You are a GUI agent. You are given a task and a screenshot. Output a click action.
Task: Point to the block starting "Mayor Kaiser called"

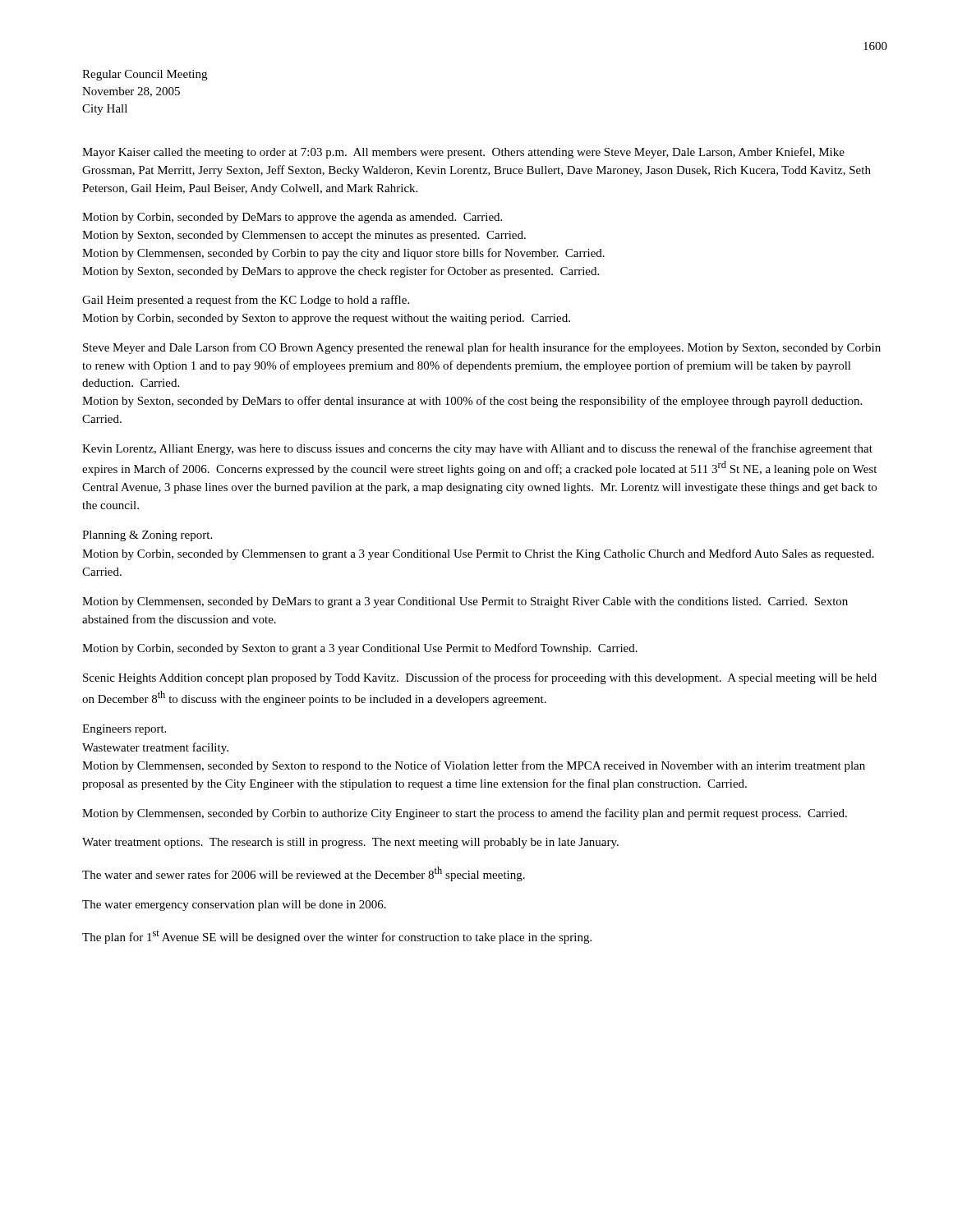pyautogui.click(x=476, y=170)
